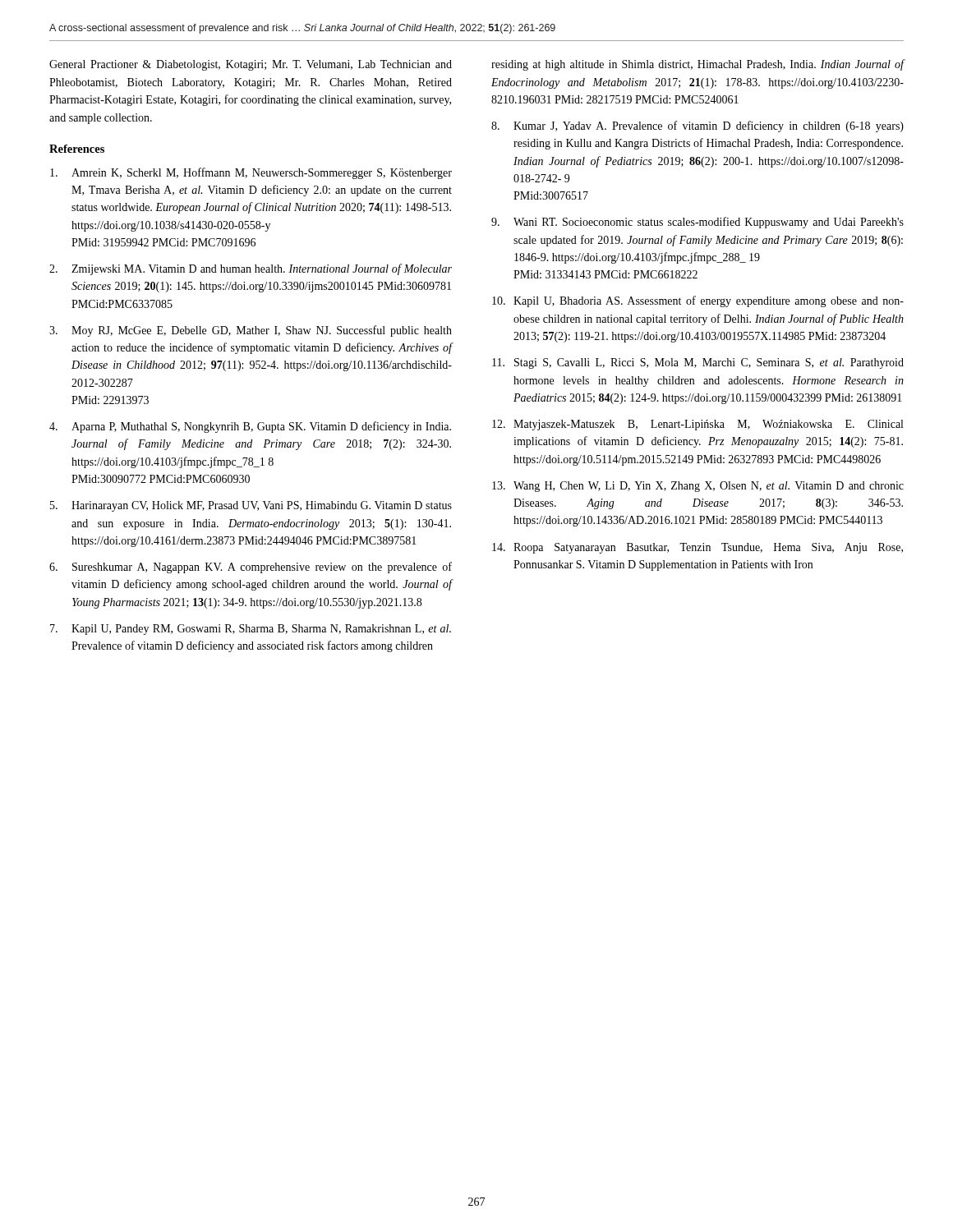Where is the passage that starts "3. Moy RJ, McGee"?

point(251,365)
